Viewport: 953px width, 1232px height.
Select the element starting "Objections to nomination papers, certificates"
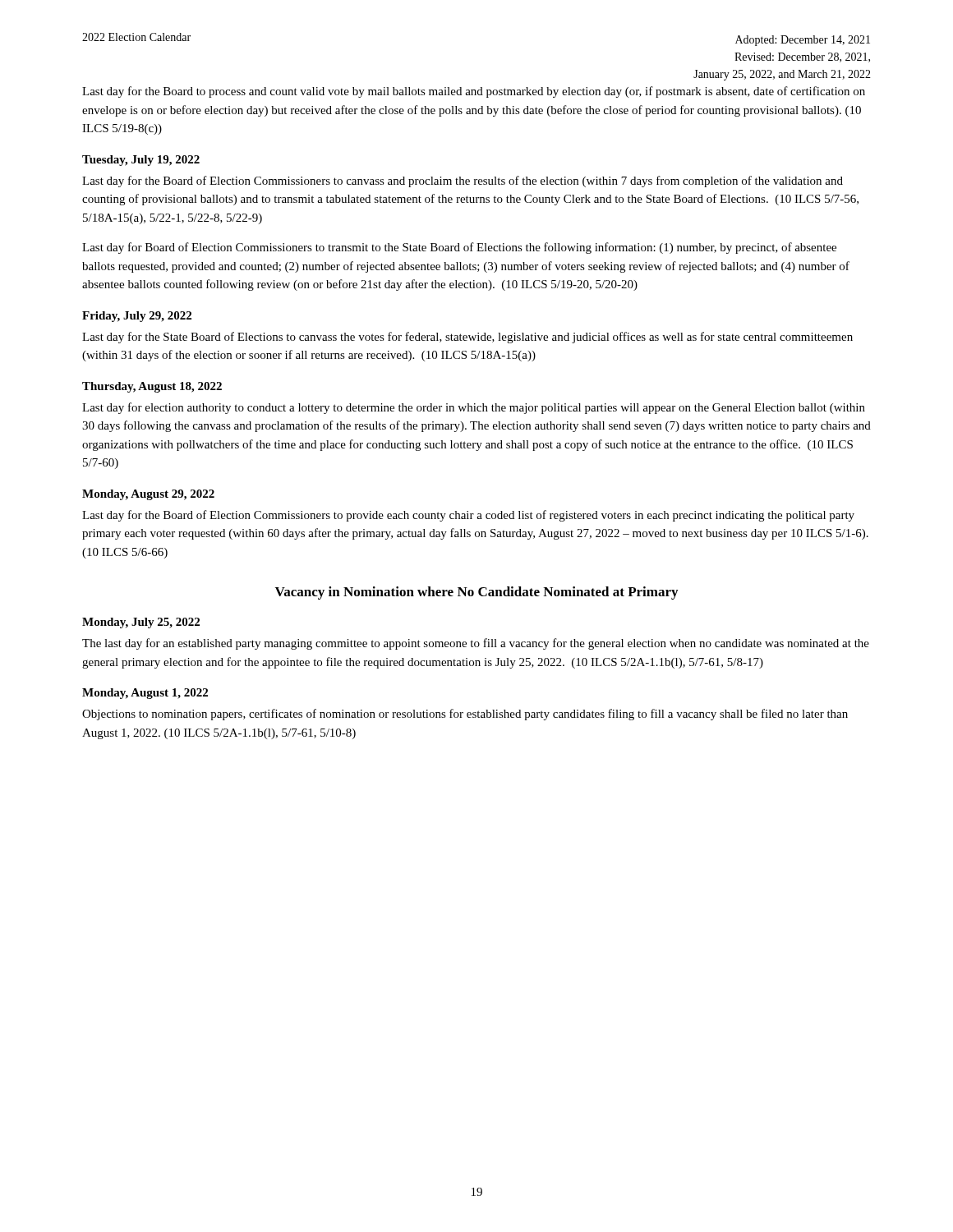465,723
